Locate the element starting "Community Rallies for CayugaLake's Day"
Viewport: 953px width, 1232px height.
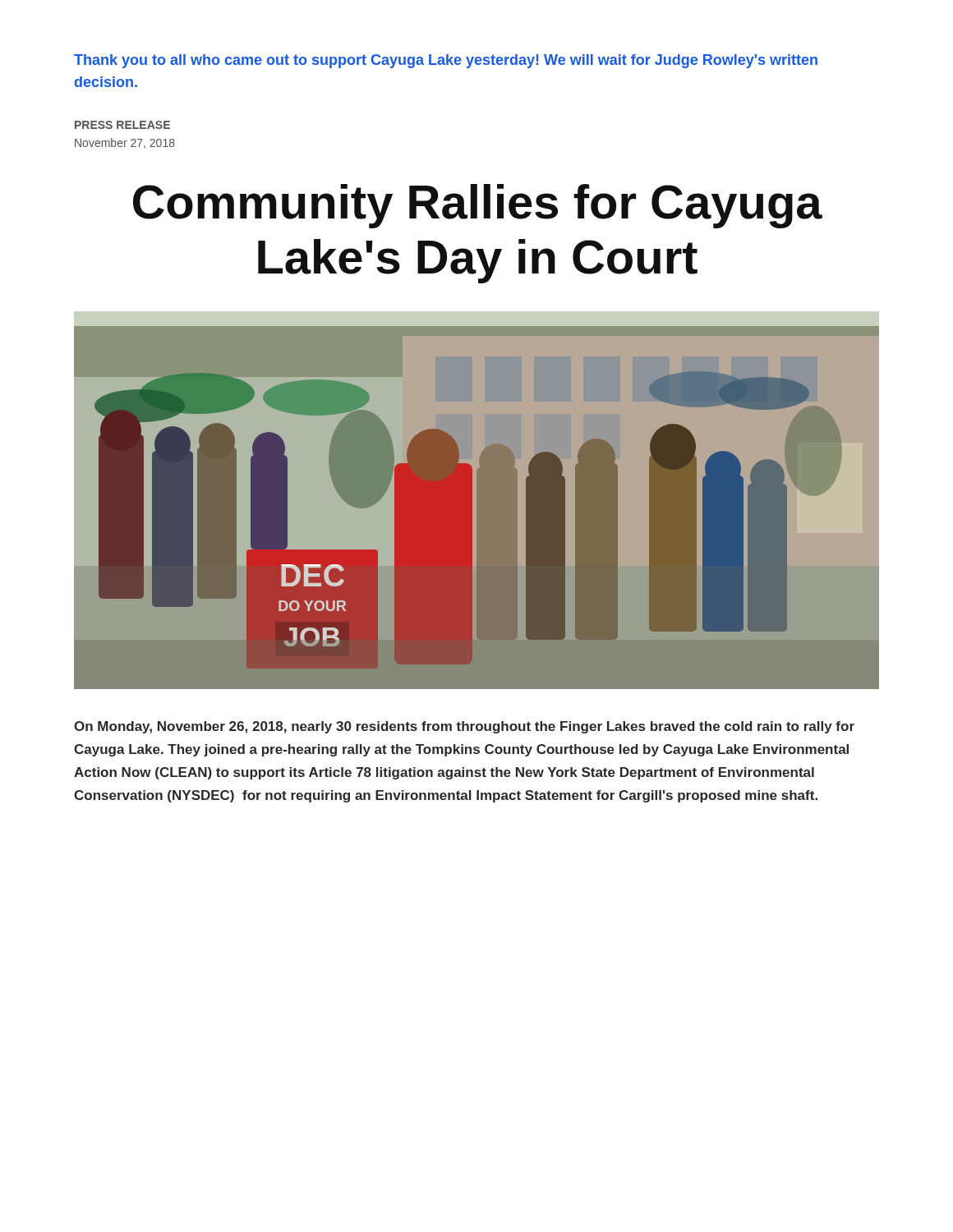pos(476,229)
